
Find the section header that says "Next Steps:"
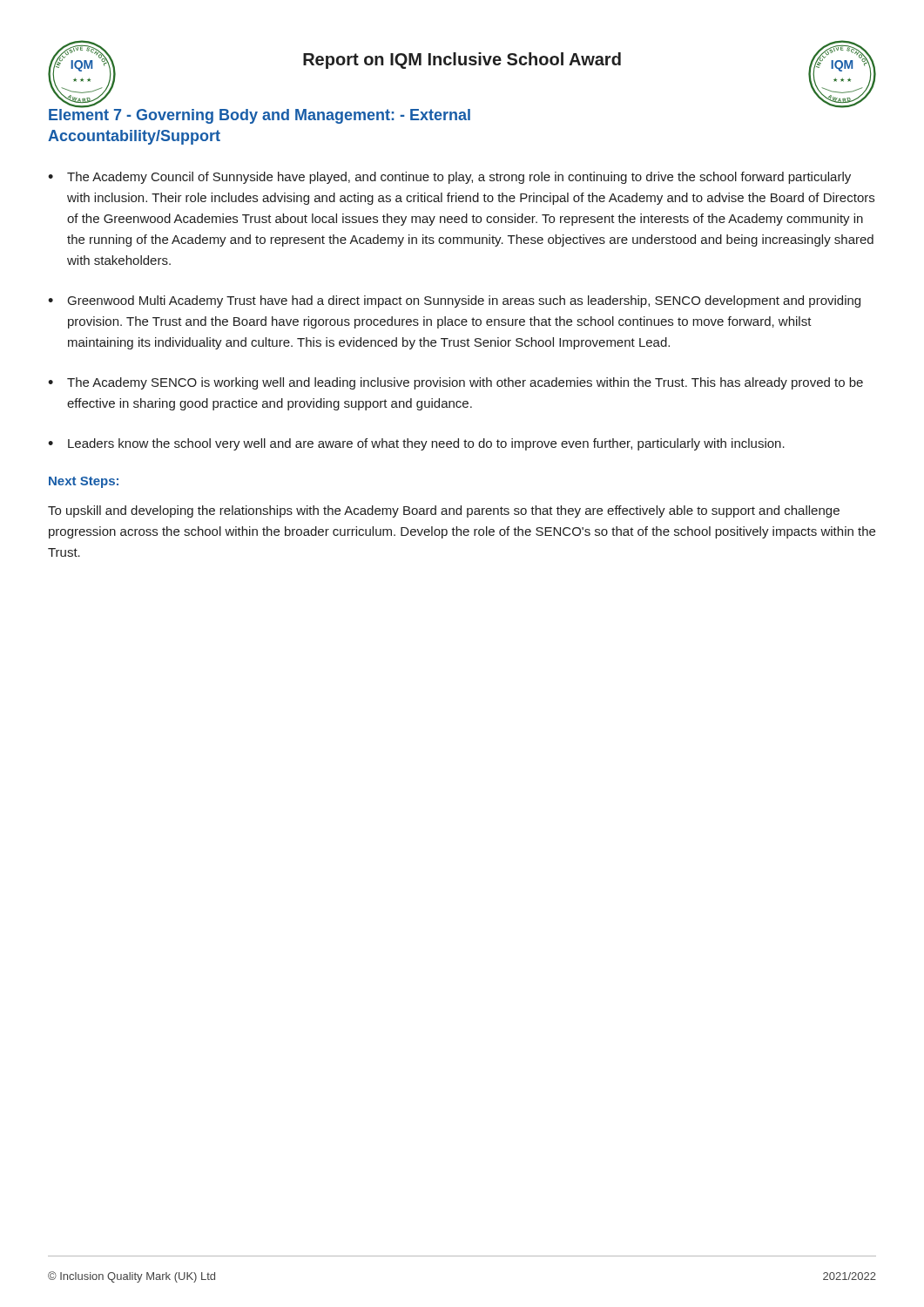(84, 480)
